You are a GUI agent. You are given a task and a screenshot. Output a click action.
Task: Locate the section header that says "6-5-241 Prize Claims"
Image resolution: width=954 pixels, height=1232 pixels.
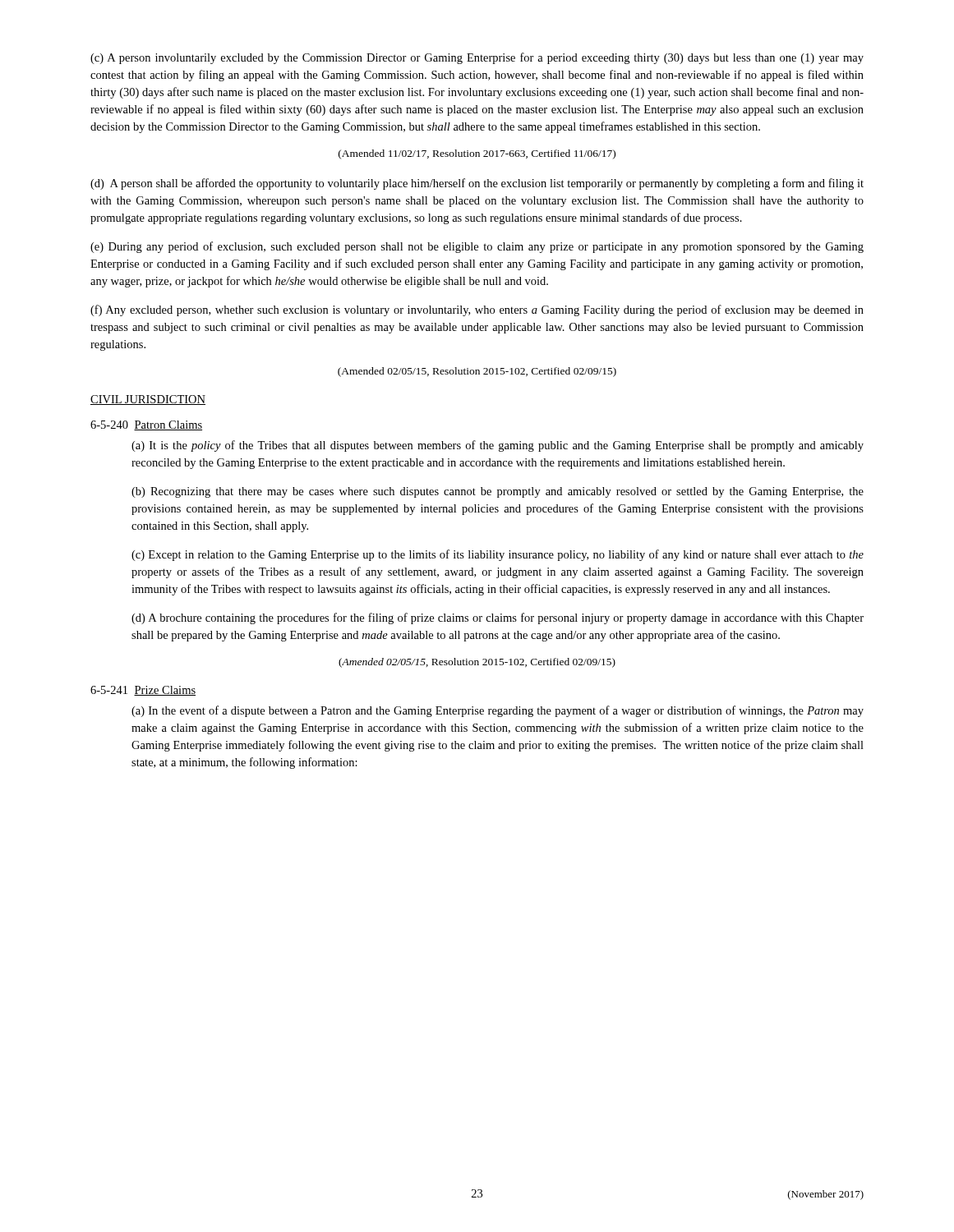143,690
